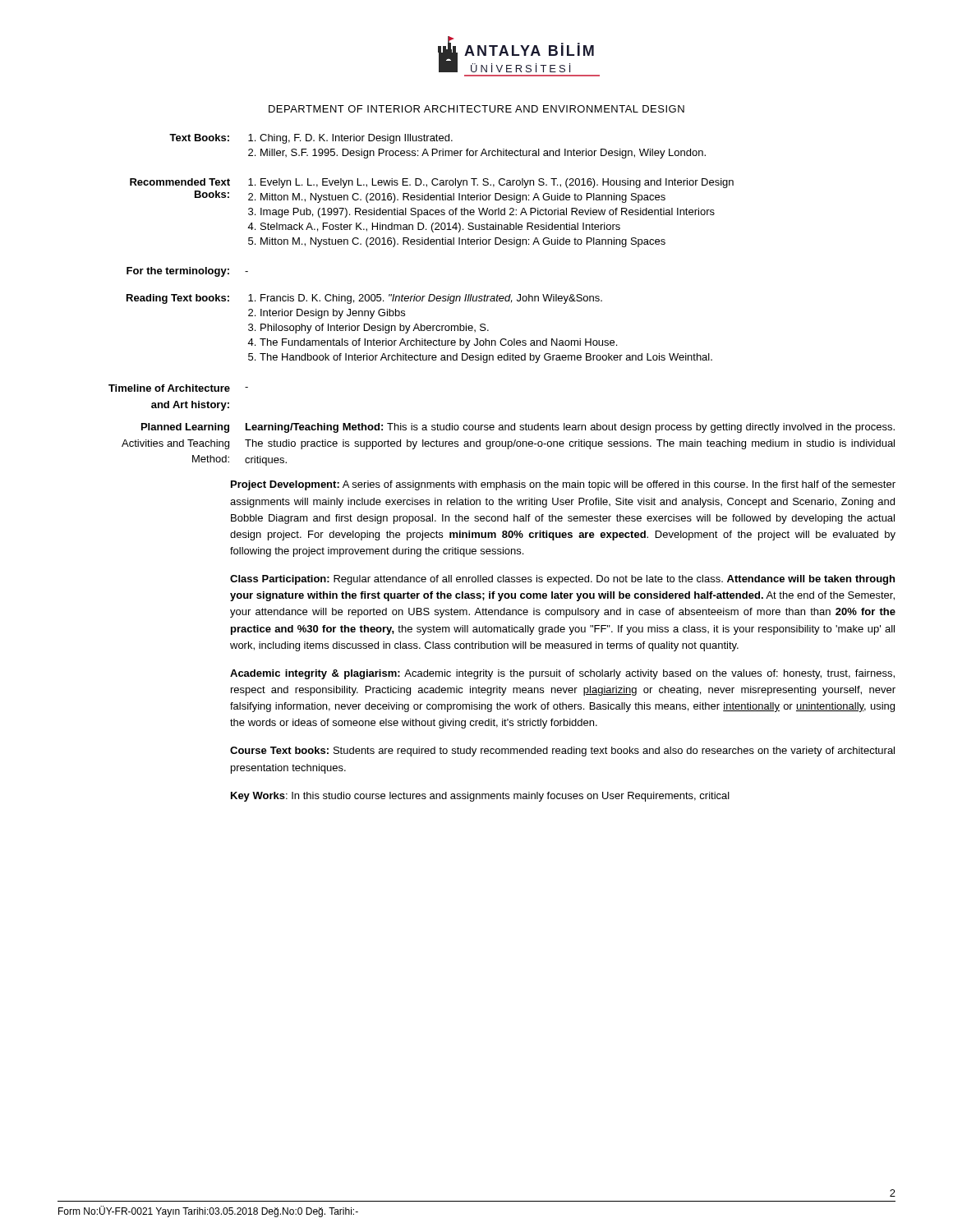Select the text block containing "Project Development: A series"
Viewport: 953px width, 1232px height.
[x=563, y=518]
